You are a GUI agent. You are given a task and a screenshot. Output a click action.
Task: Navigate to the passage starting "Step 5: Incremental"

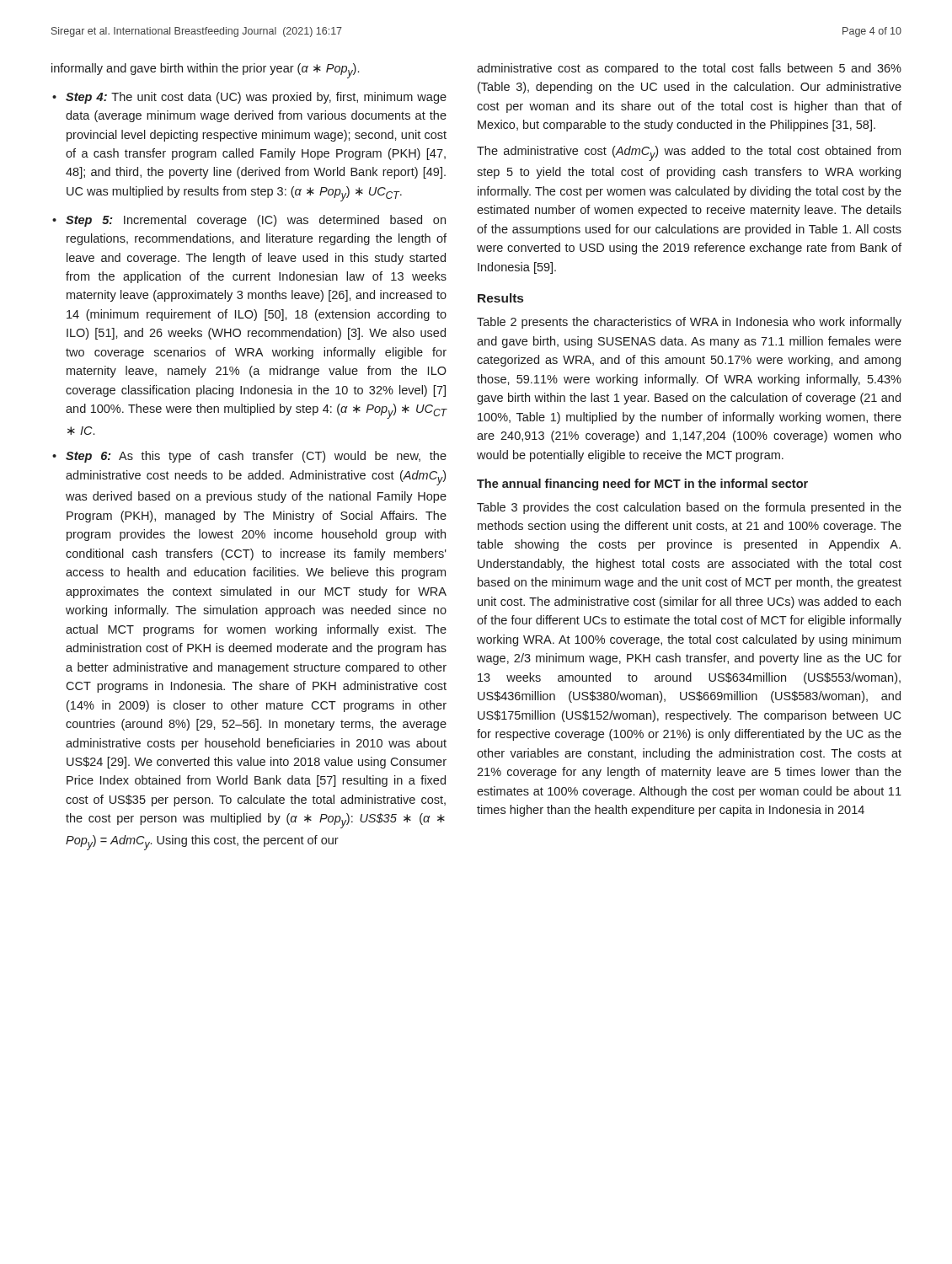[x=256, y=325]
